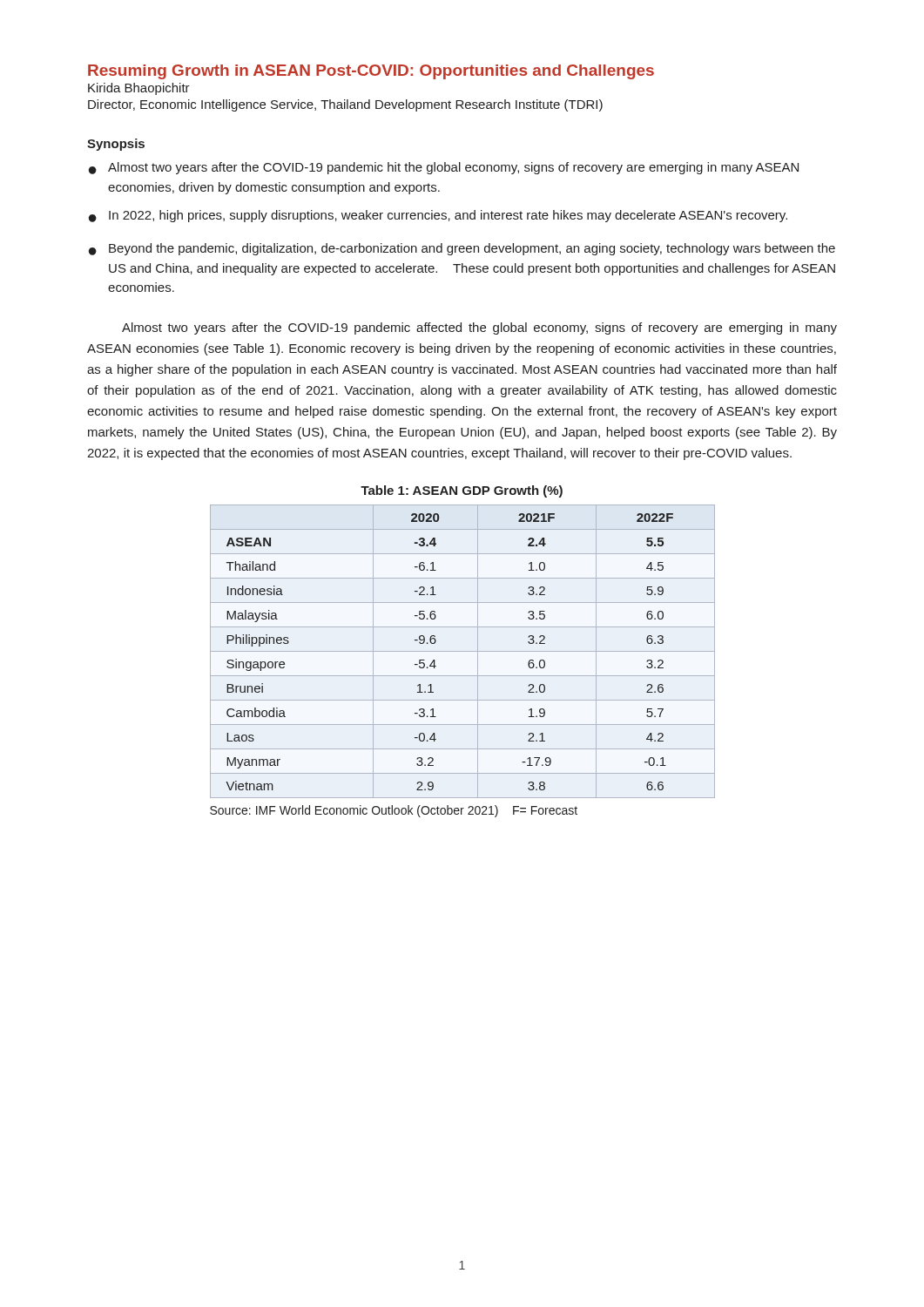
Task: Select the caption containing "Table 1: ASEAN GDP Growth"
Action: [x=462, y=490]
